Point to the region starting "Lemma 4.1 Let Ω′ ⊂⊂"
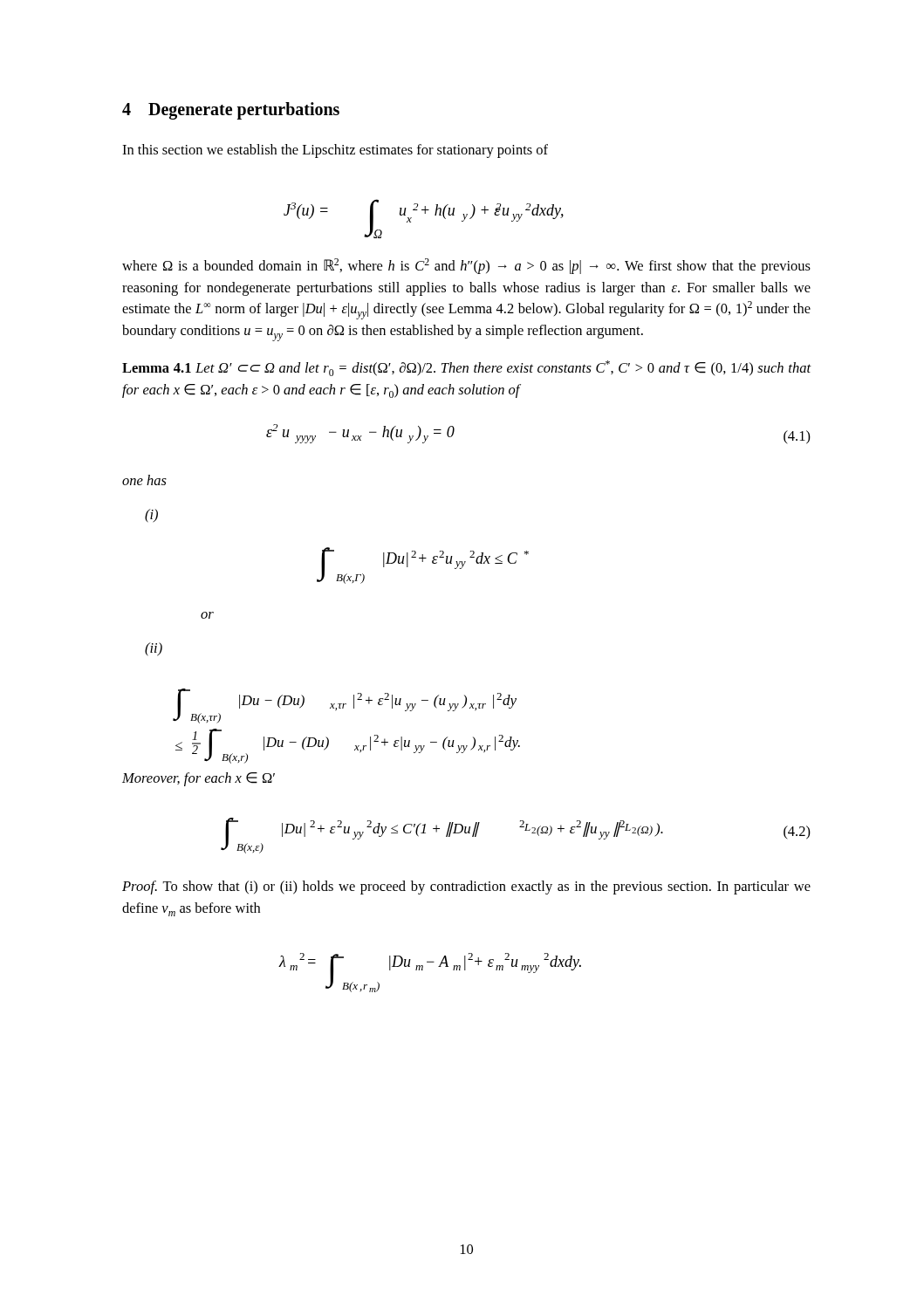The width and height of the screenshot is (924, 1309). [x=466, y=379]
